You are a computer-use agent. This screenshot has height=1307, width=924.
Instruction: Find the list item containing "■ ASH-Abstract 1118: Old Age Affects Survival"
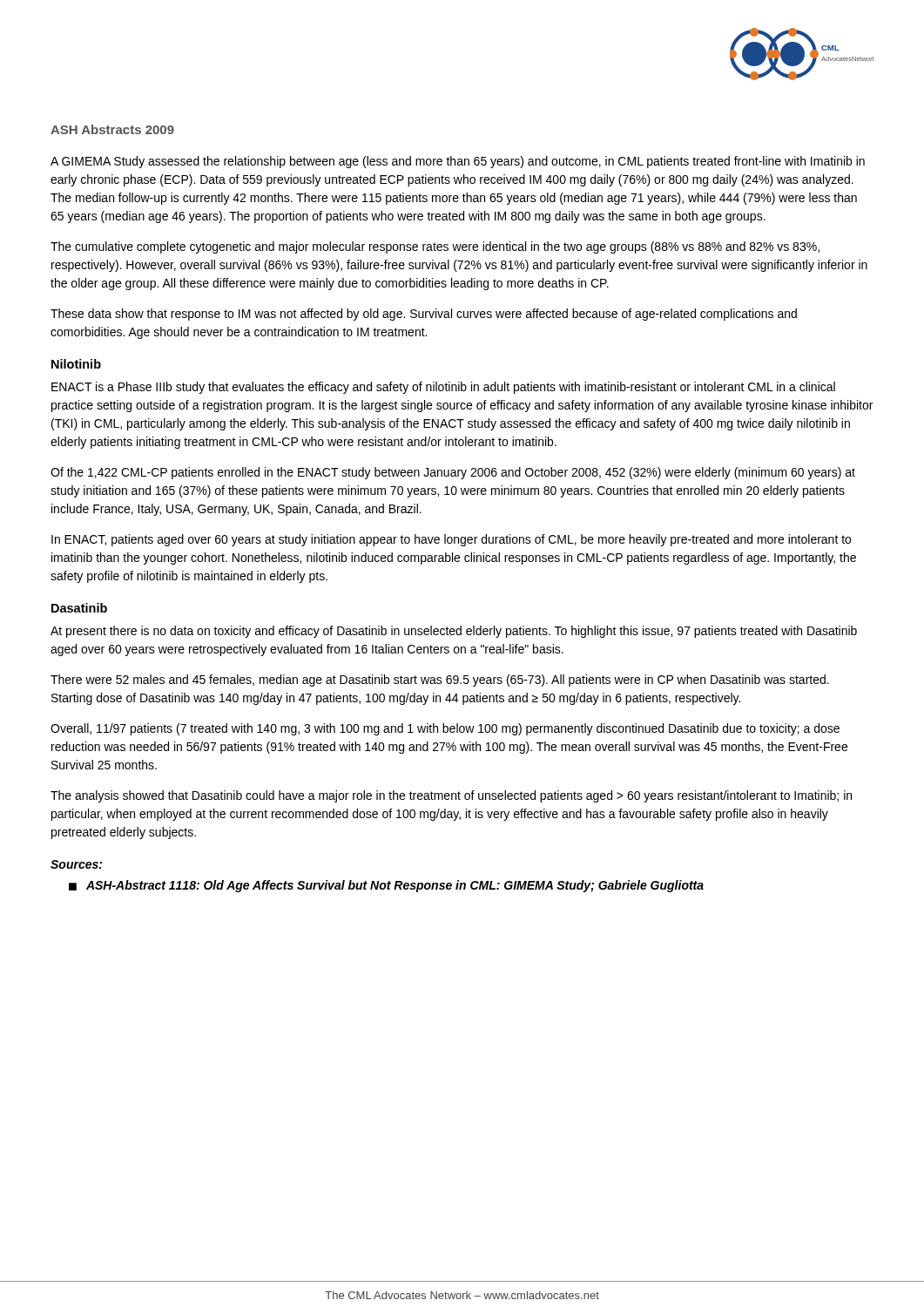click(x=386, y=887)
